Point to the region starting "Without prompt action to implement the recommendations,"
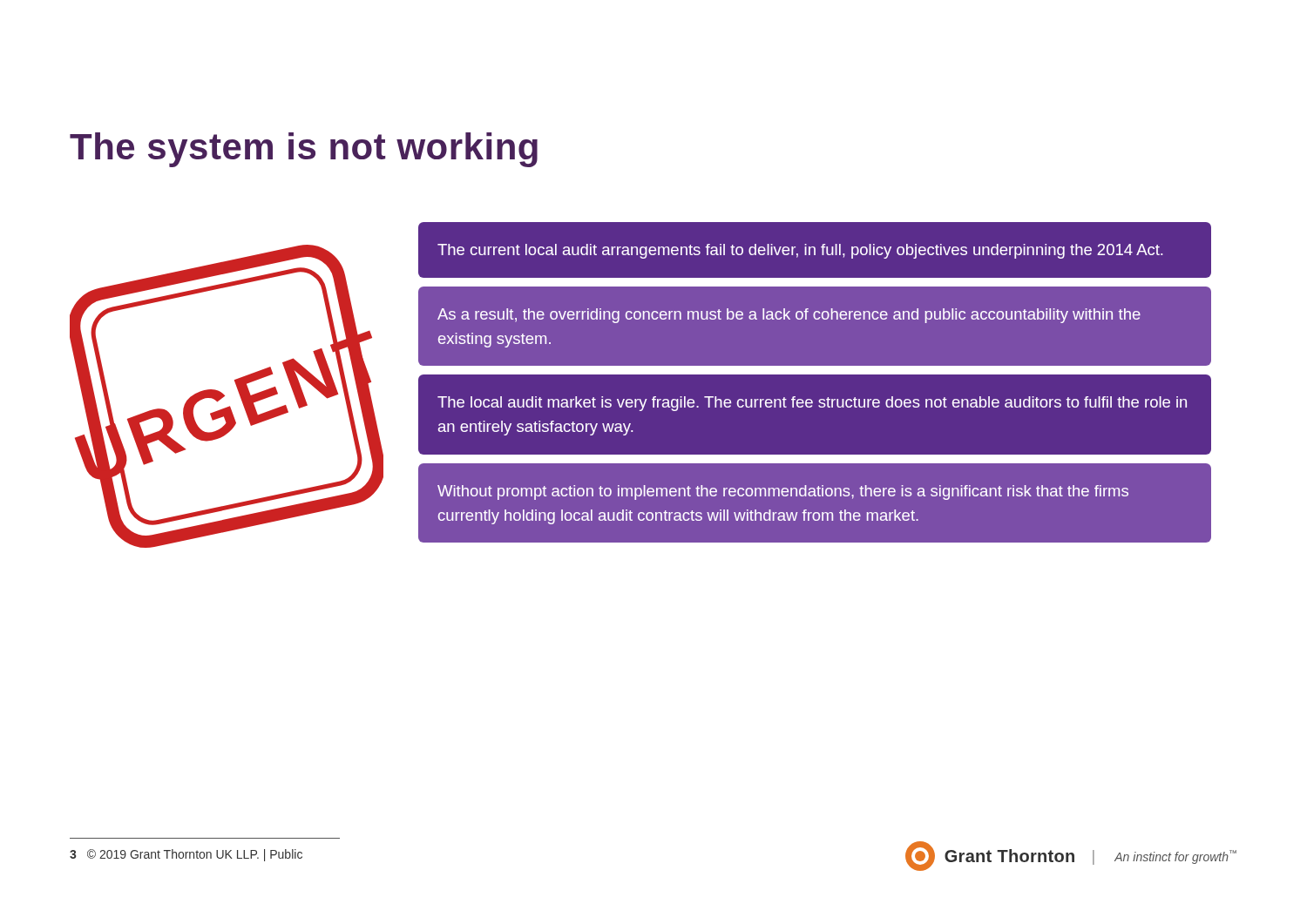The height and width of the screenshot is (924, 1307). pyautogui.click(x=783, y=503)
